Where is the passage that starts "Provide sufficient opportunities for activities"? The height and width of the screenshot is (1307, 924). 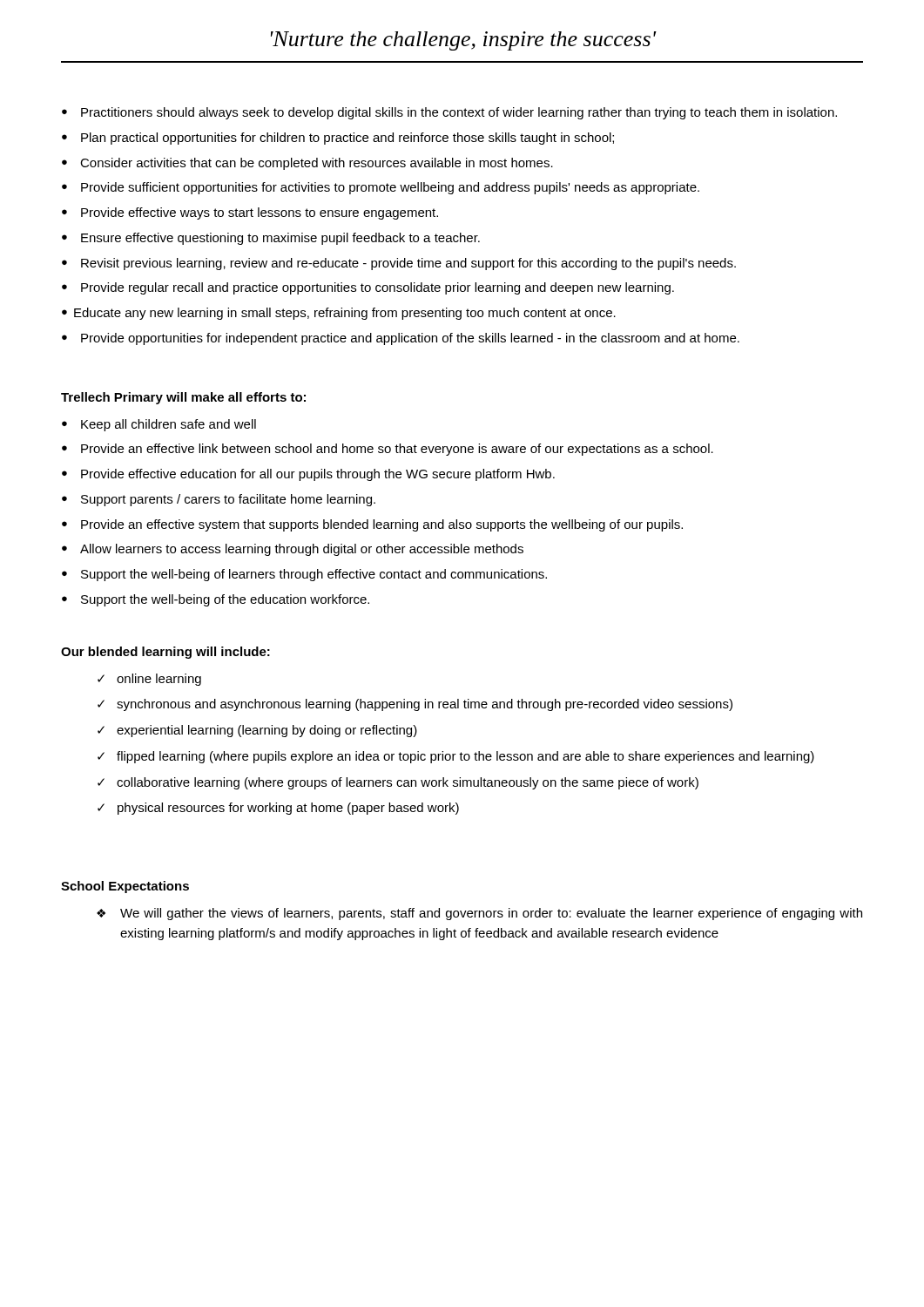pyautogui.click(x=390, y=187)
